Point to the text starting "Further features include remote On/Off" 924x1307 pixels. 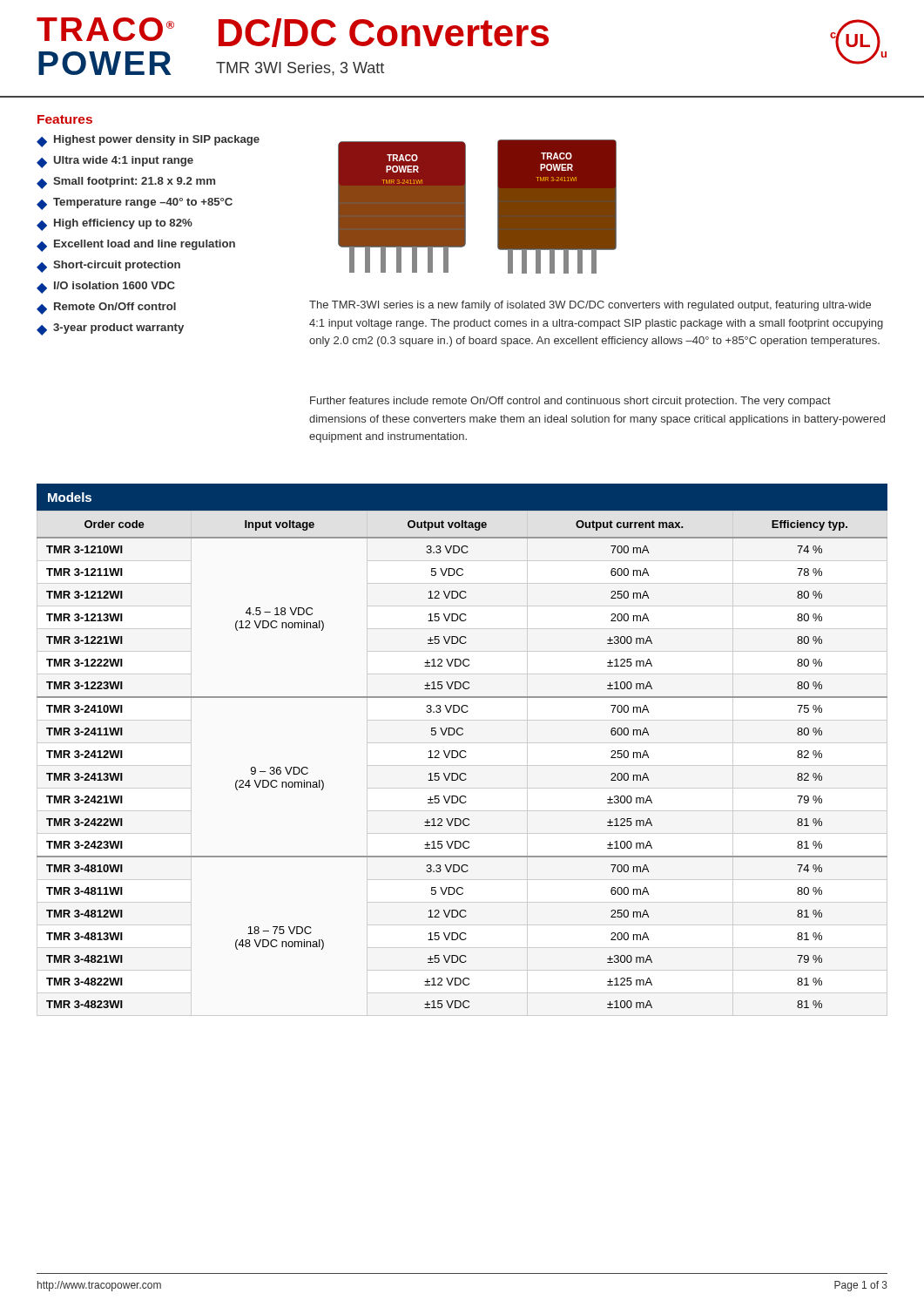tap(597, 418)
